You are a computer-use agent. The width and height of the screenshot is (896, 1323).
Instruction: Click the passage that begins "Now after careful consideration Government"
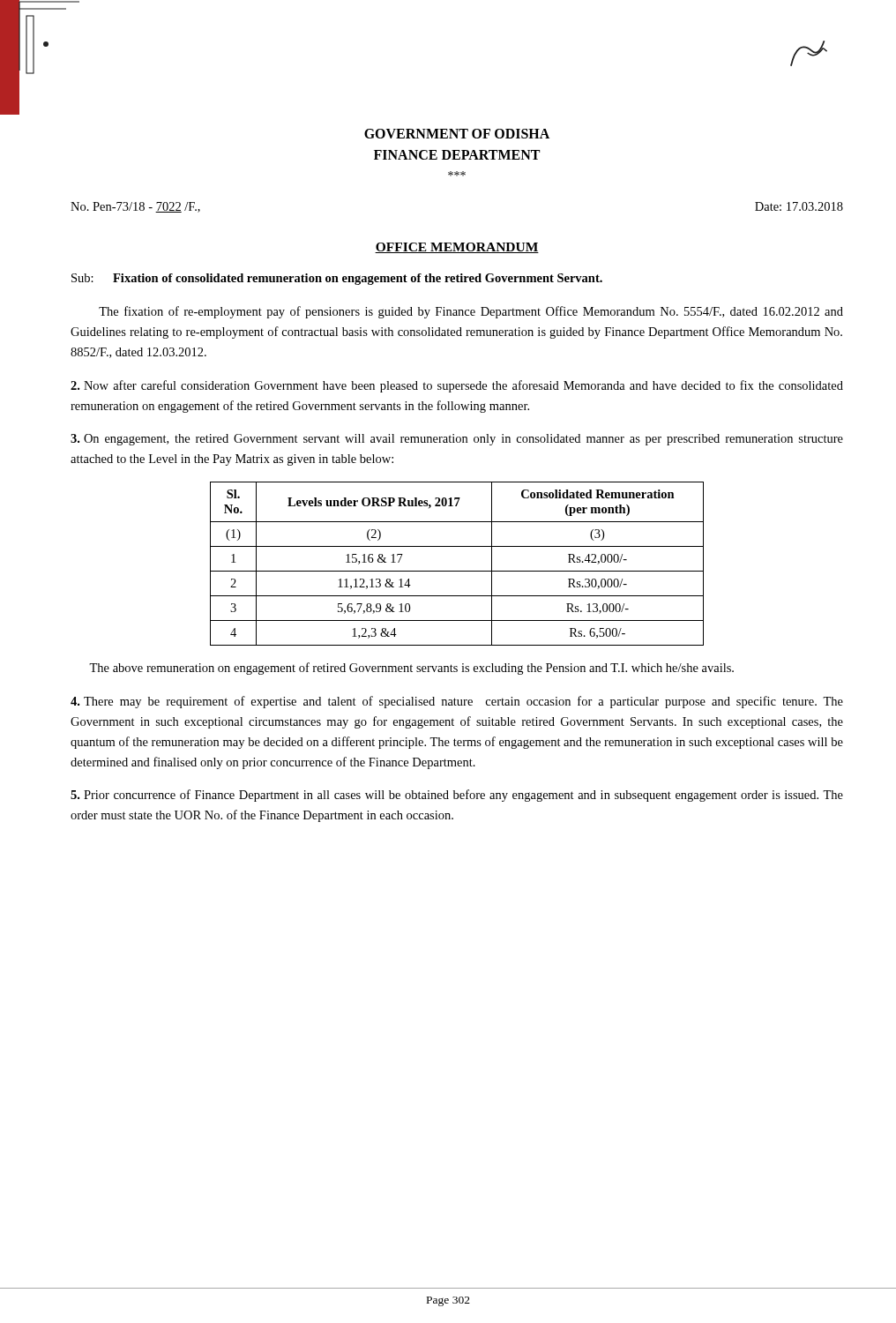click(457, 395)
